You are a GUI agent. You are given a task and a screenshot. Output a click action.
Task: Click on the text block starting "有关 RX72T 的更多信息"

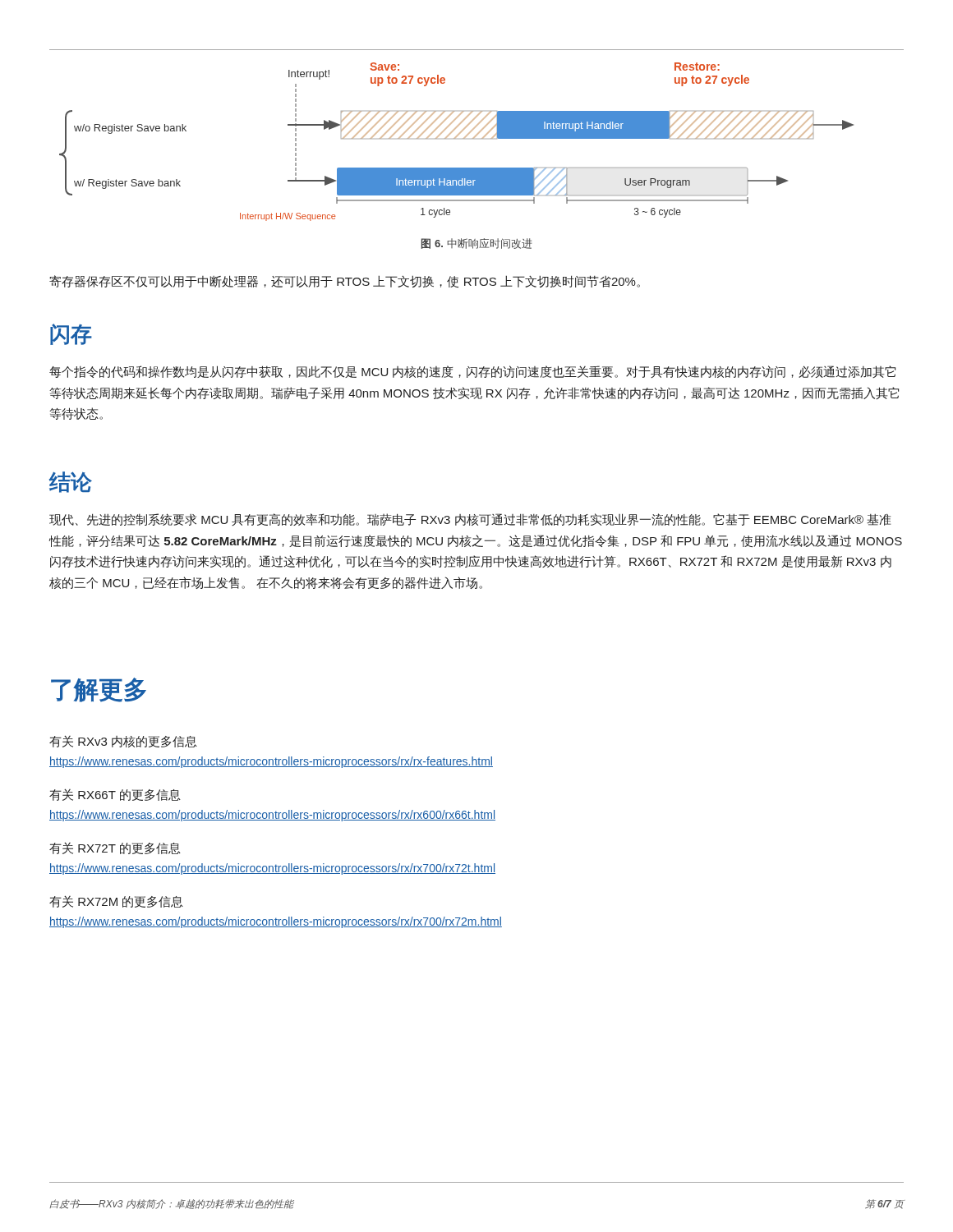pos(115,848)
